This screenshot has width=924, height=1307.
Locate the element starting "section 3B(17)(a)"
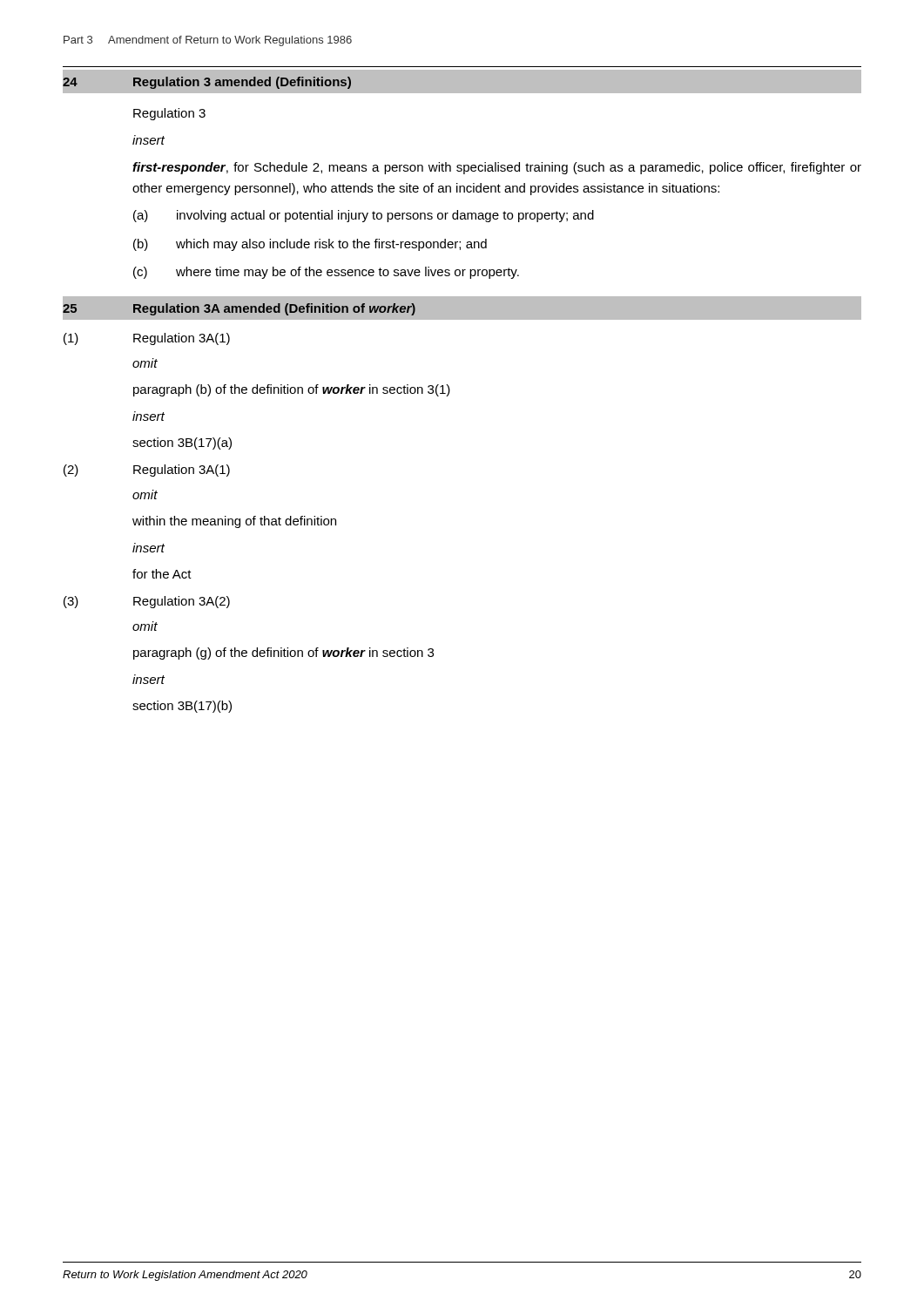(x=182, y=442)
